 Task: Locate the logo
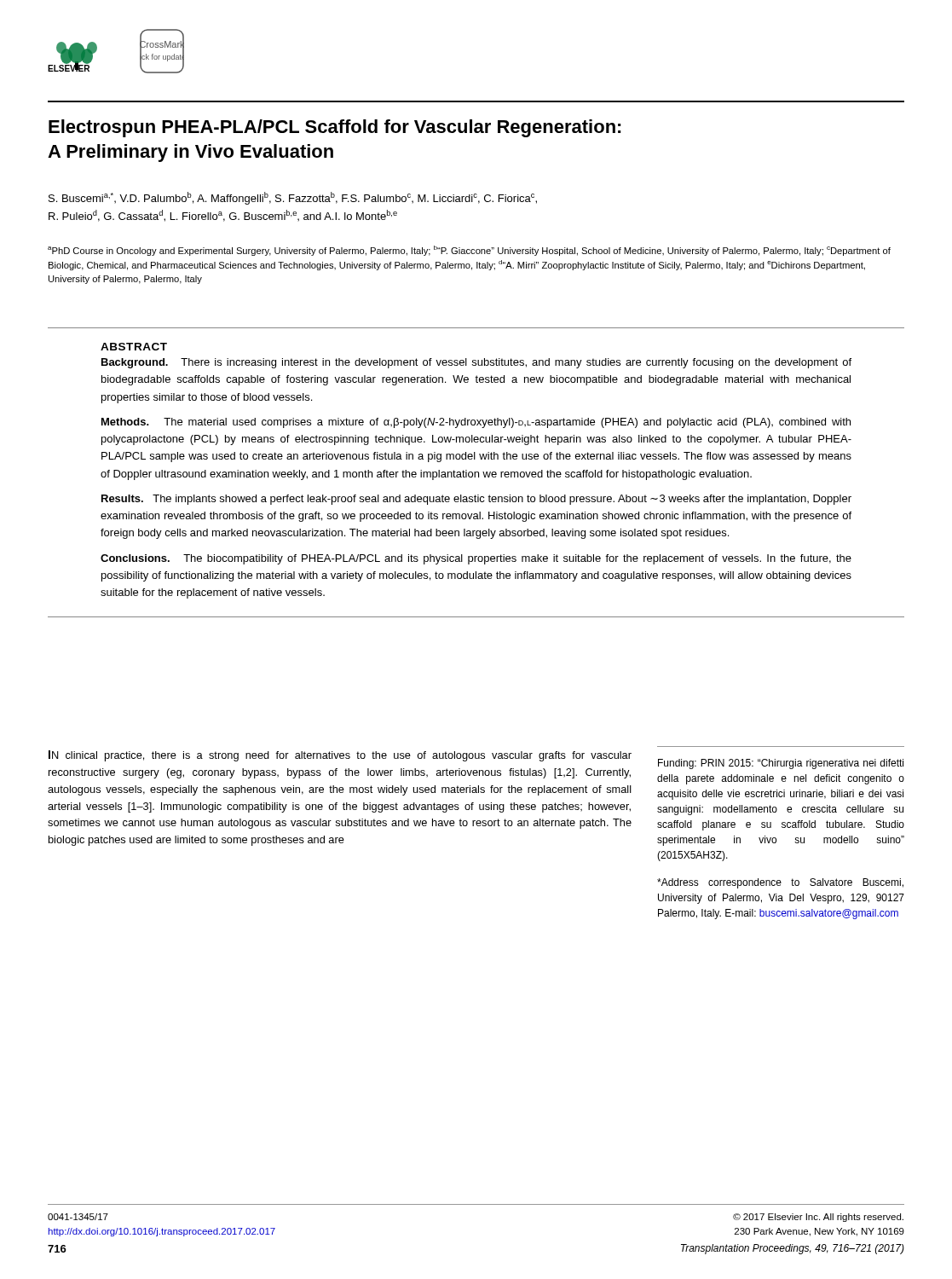tap(116, 51)
